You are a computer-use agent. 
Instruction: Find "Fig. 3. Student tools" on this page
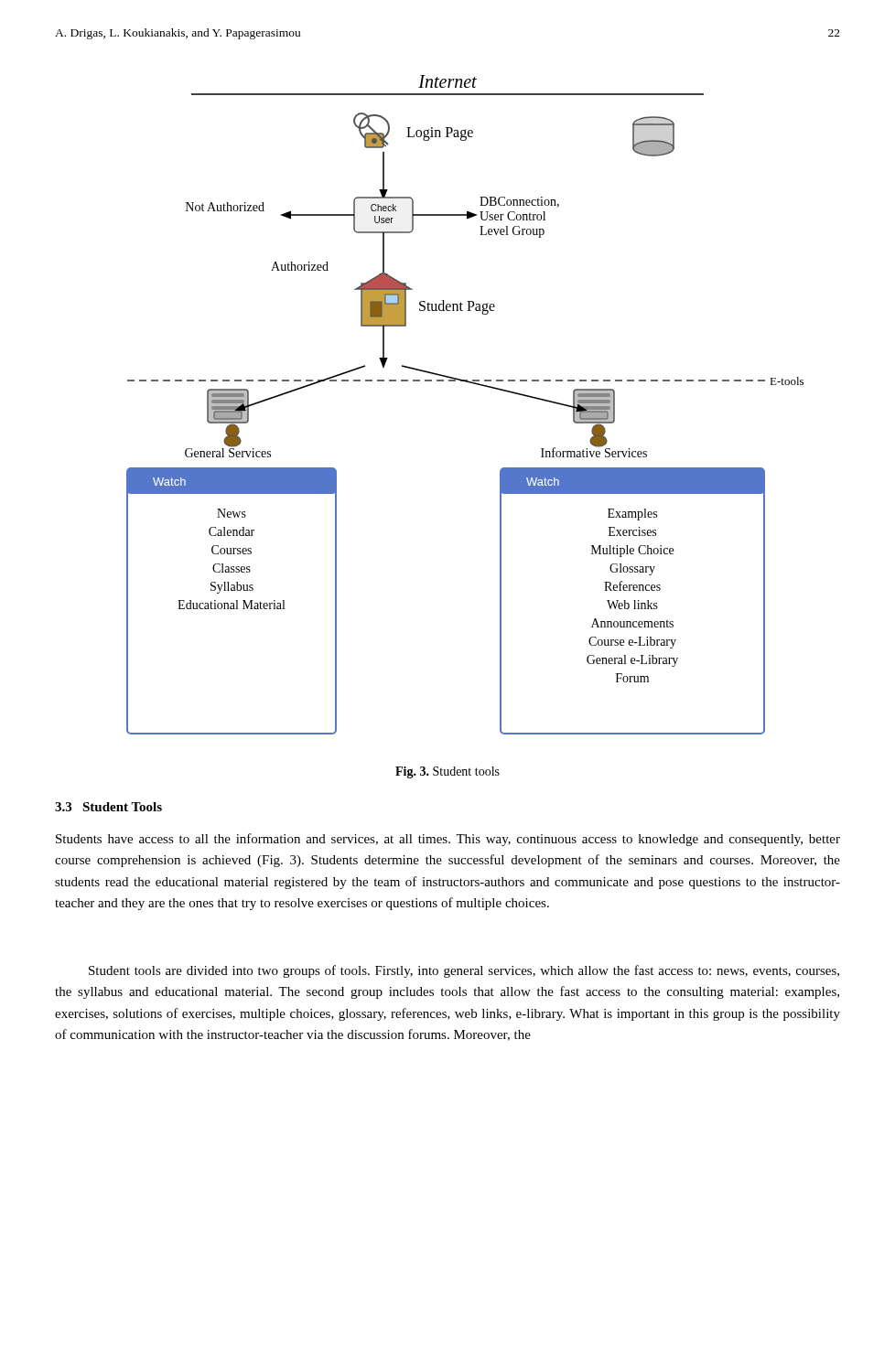coord(448,771)
